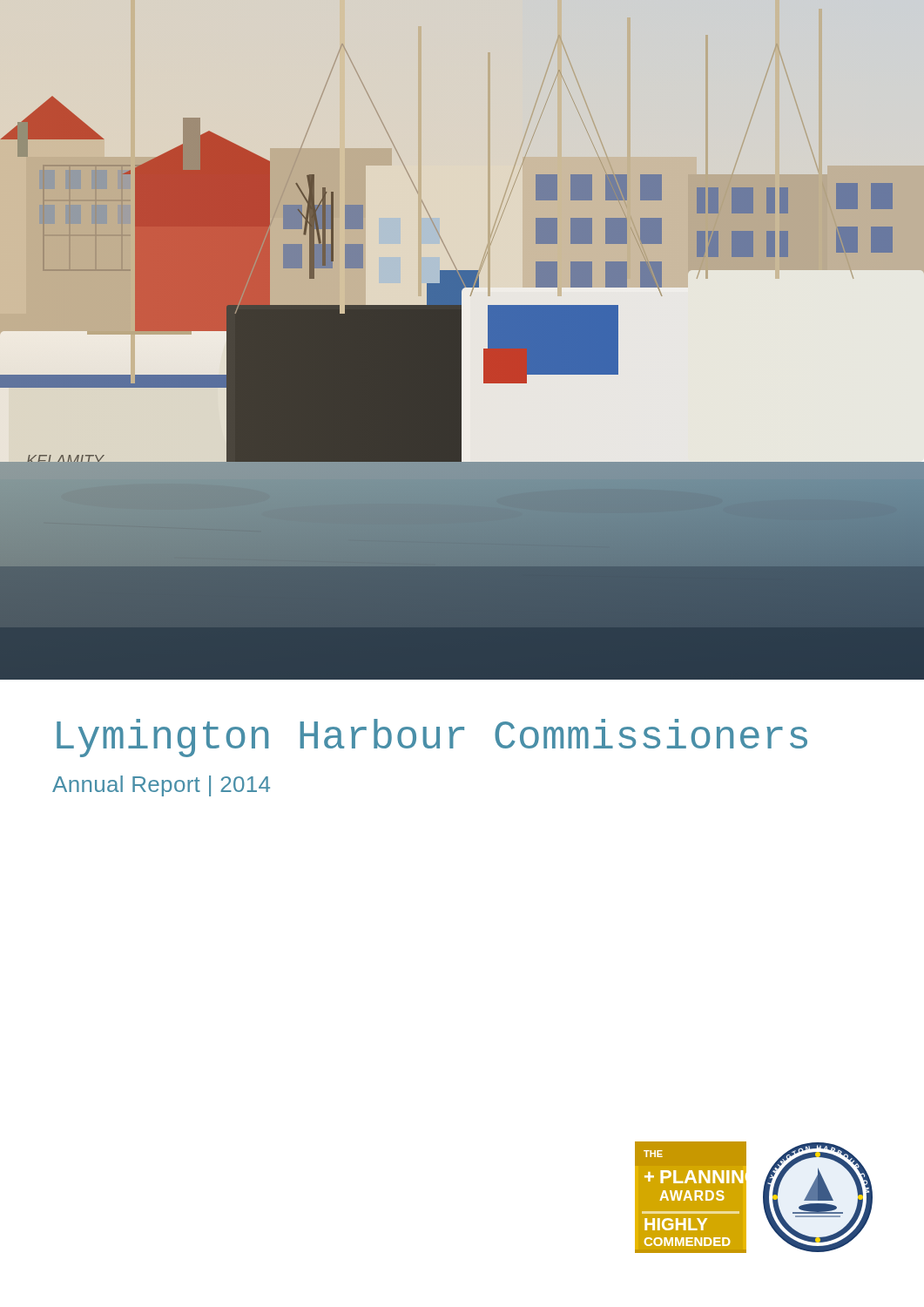Point to the region starting "Annual Report | 2014"
The height and width of the screenshot is (1307, 924).
point(162,784)
